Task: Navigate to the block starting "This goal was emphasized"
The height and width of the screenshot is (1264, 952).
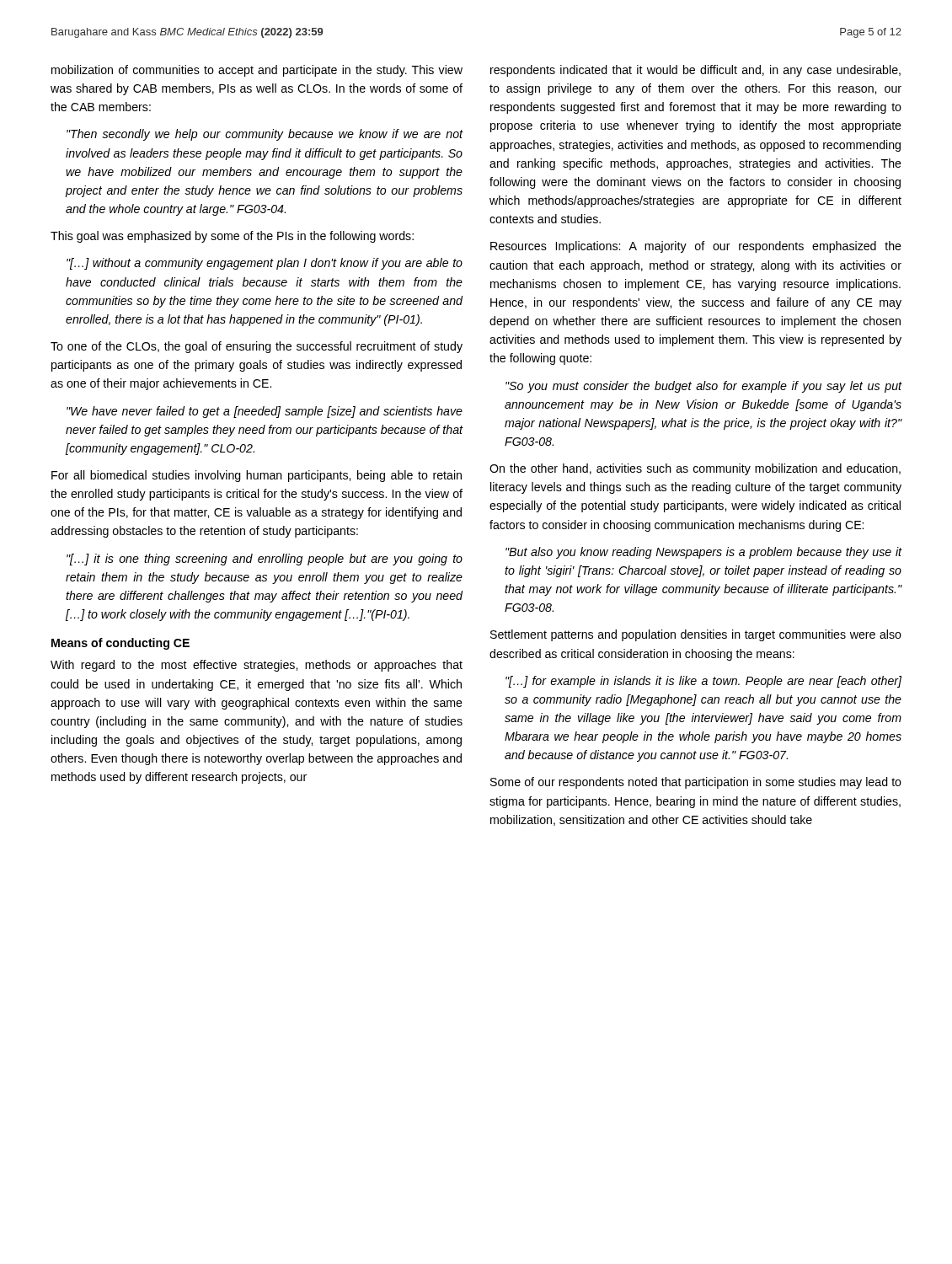Action: pos(257,236)
